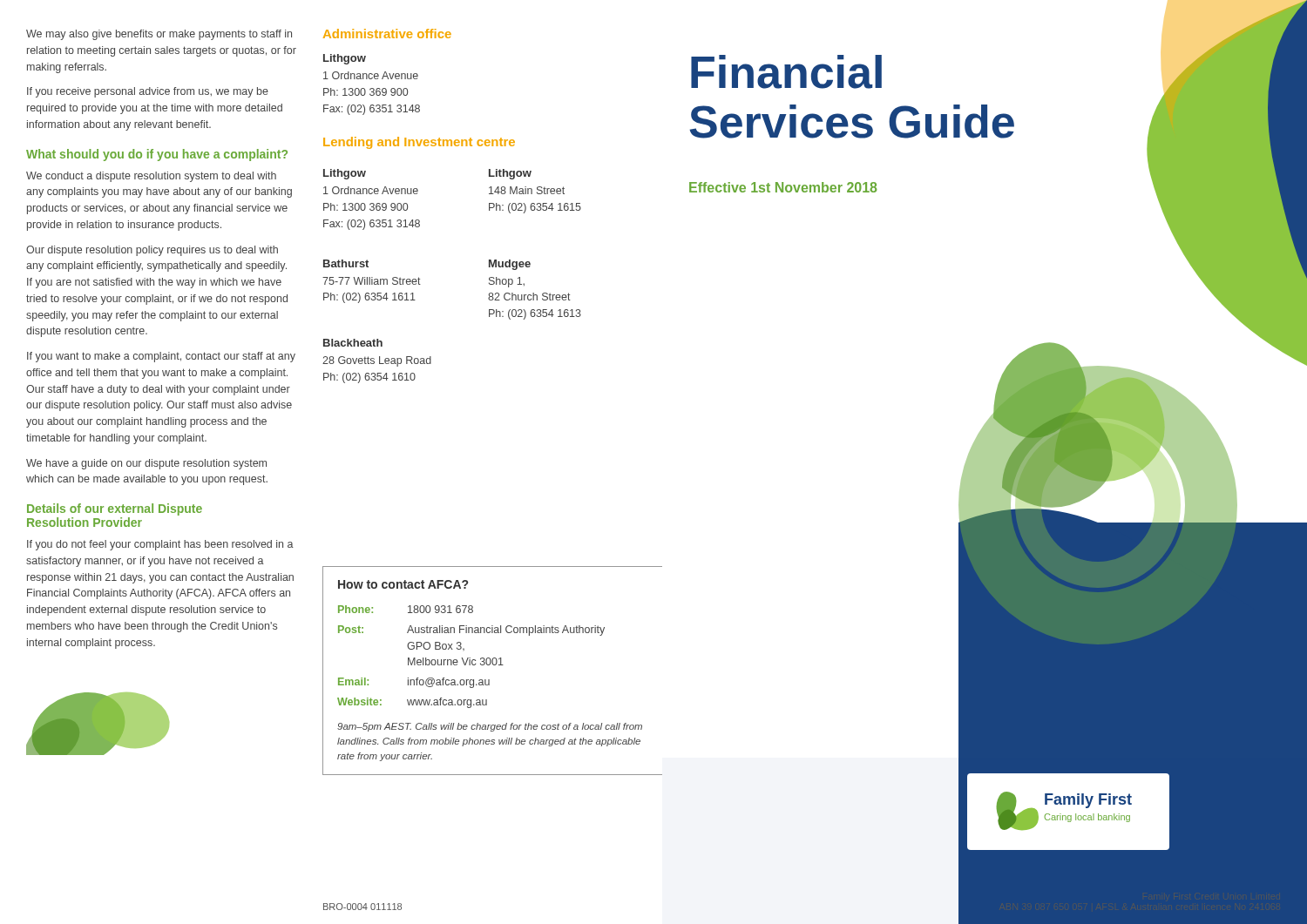Where is the passage that starts "Blackheath 28 Govetts"?
The height and width of the screenshot is (924, 1307).
pos(353,343)
